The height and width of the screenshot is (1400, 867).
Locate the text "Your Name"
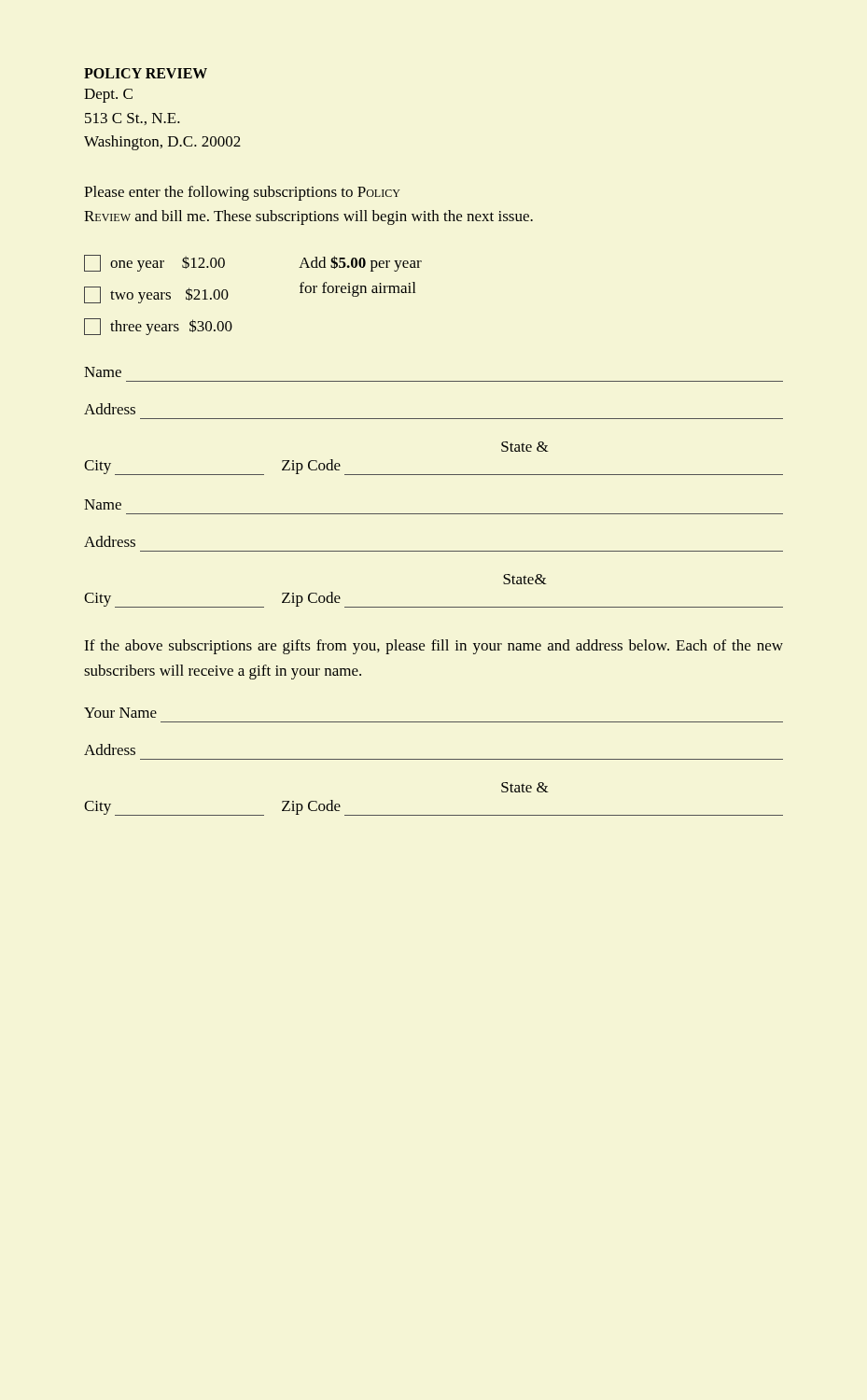(x=434, y=713)
